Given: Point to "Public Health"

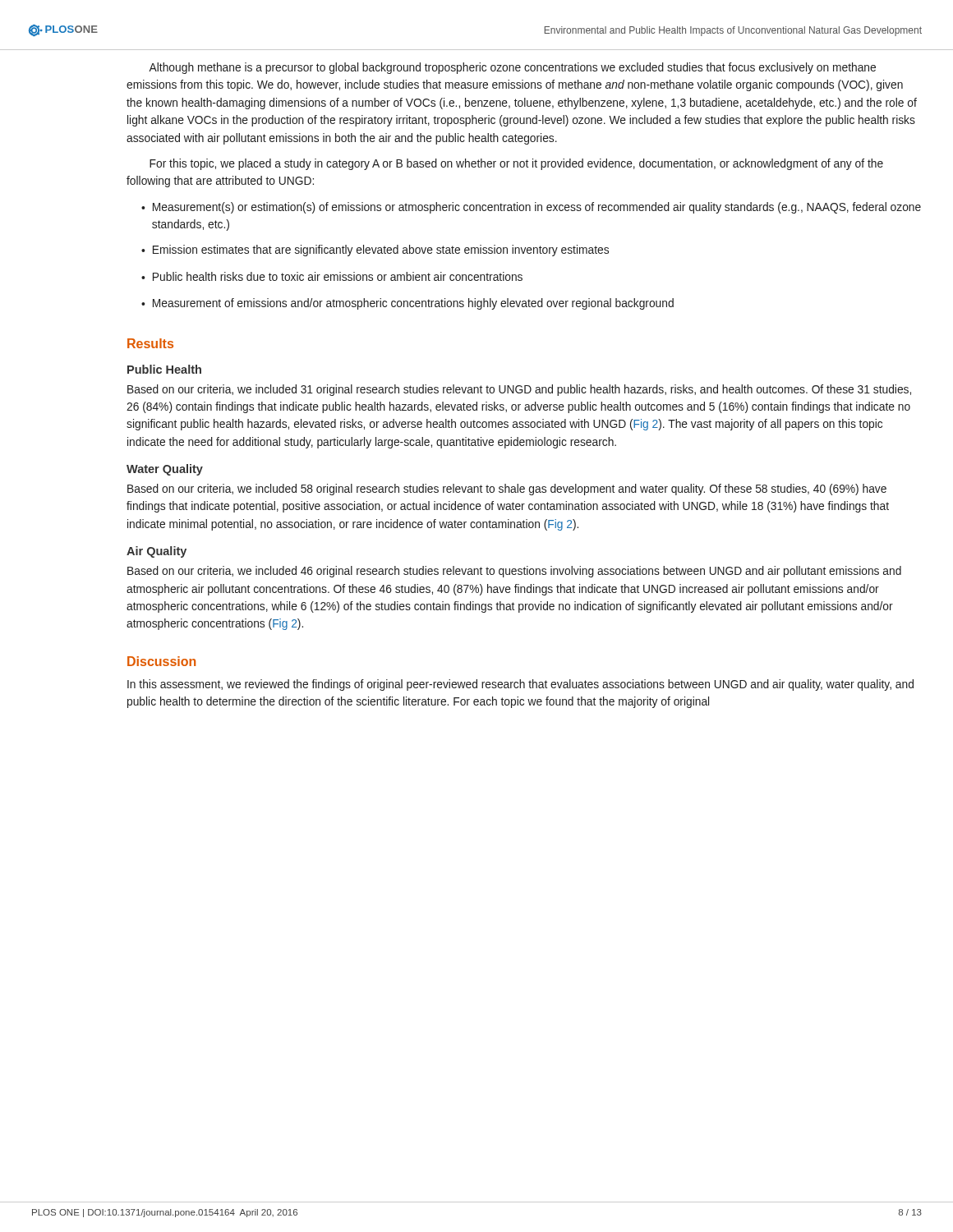Looking at the screenshot, I should 164,369.
